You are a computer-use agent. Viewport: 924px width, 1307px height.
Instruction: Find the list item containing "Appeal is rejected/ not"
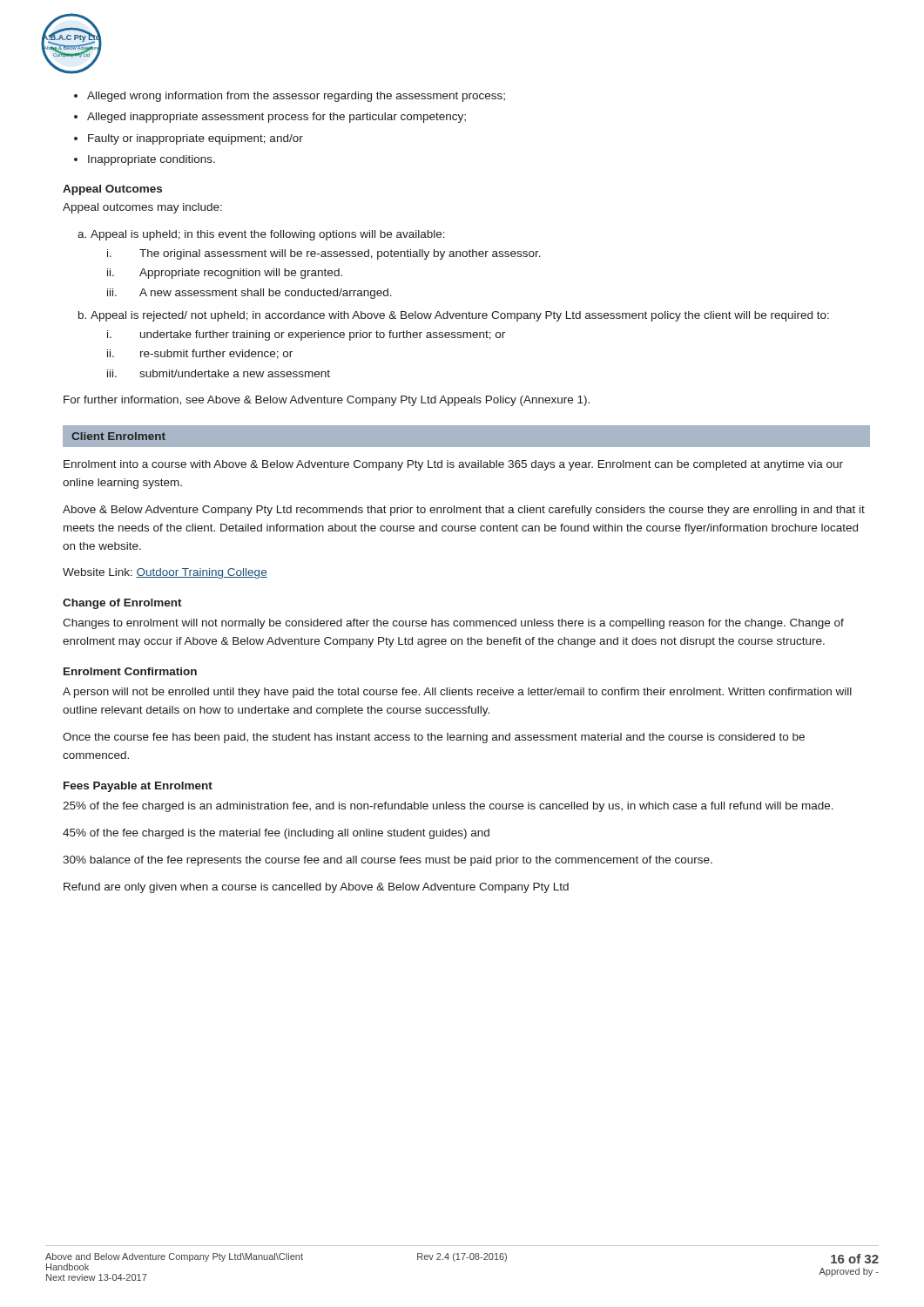coord(466,345)
